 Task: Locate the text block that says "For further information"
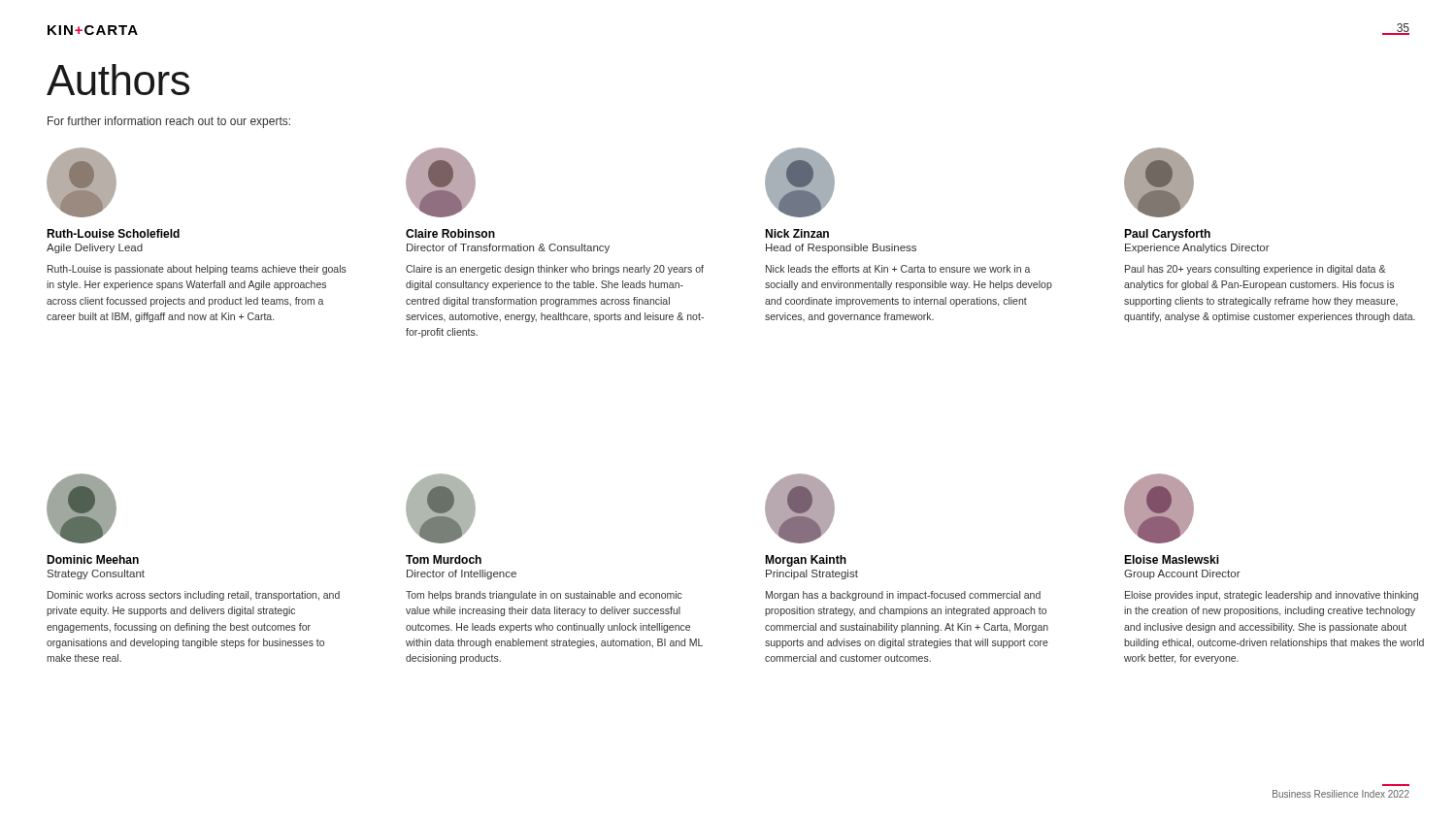point(169,121)
